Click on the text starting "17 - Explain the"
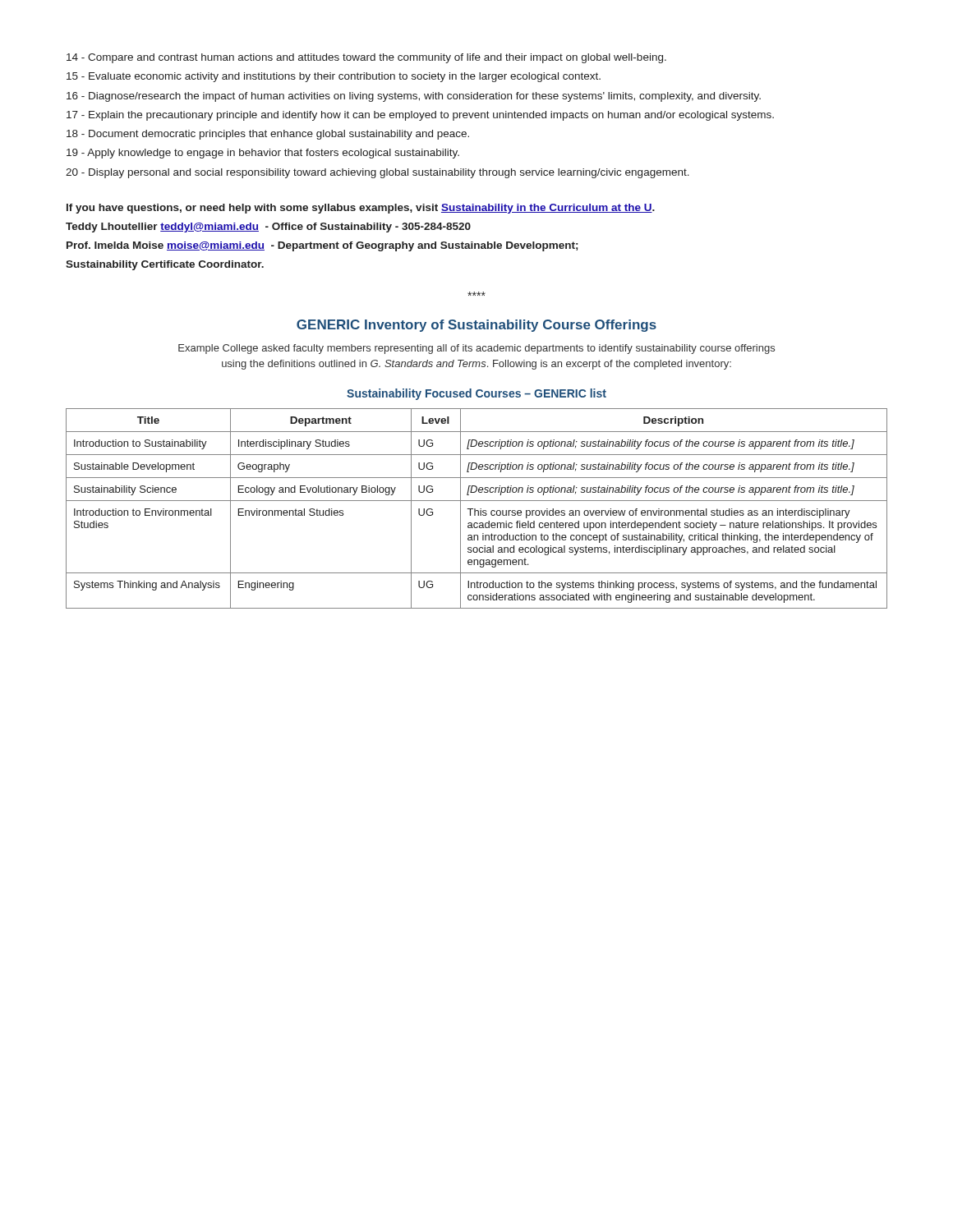Screen dimensions: 1232x953 tap(420, 114)
